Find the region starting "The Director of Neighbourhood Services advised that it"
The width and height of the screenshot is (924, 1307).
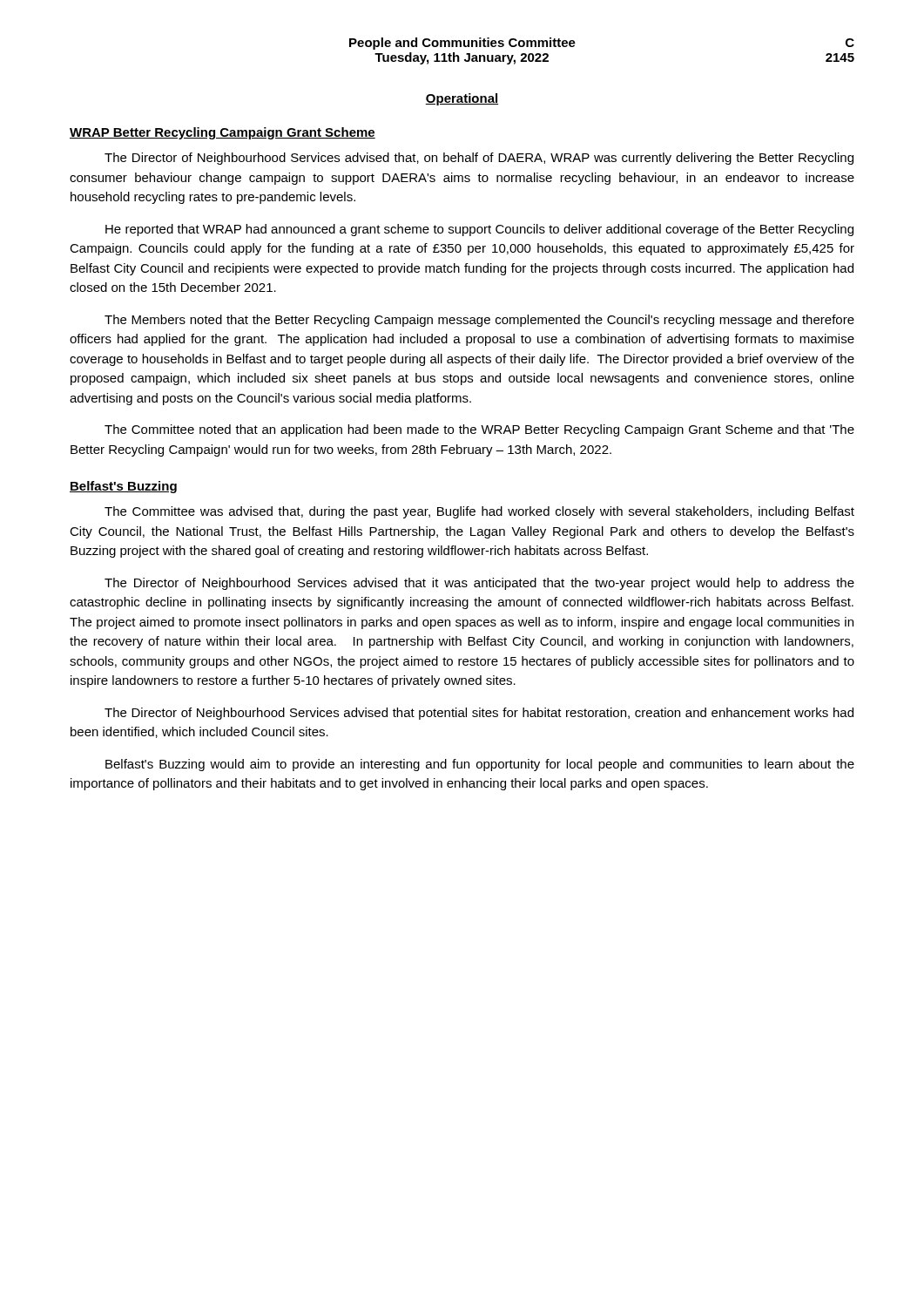coord(462,631)
